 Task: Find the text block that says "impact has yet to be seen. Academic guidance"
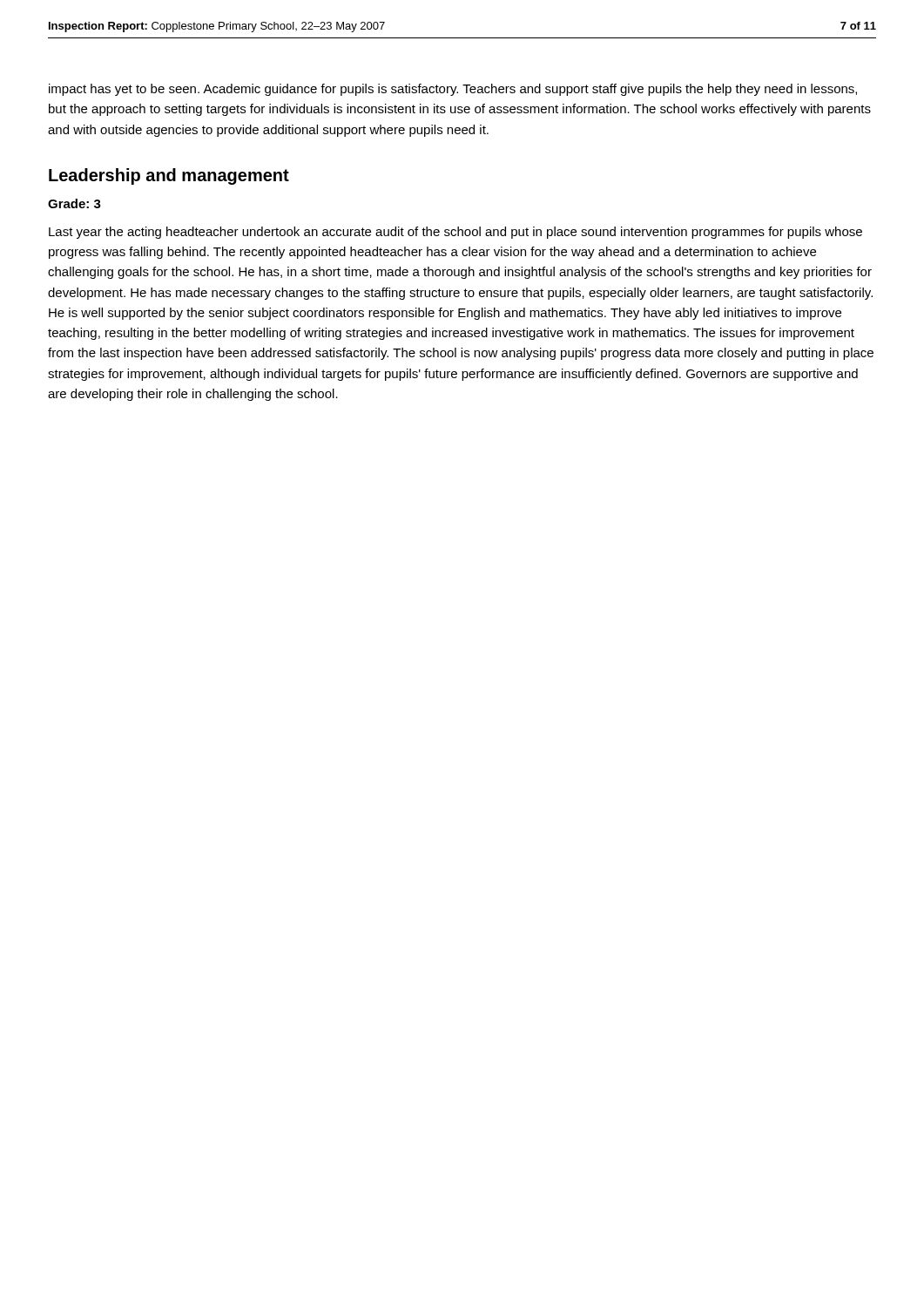[x=459, y=109]
